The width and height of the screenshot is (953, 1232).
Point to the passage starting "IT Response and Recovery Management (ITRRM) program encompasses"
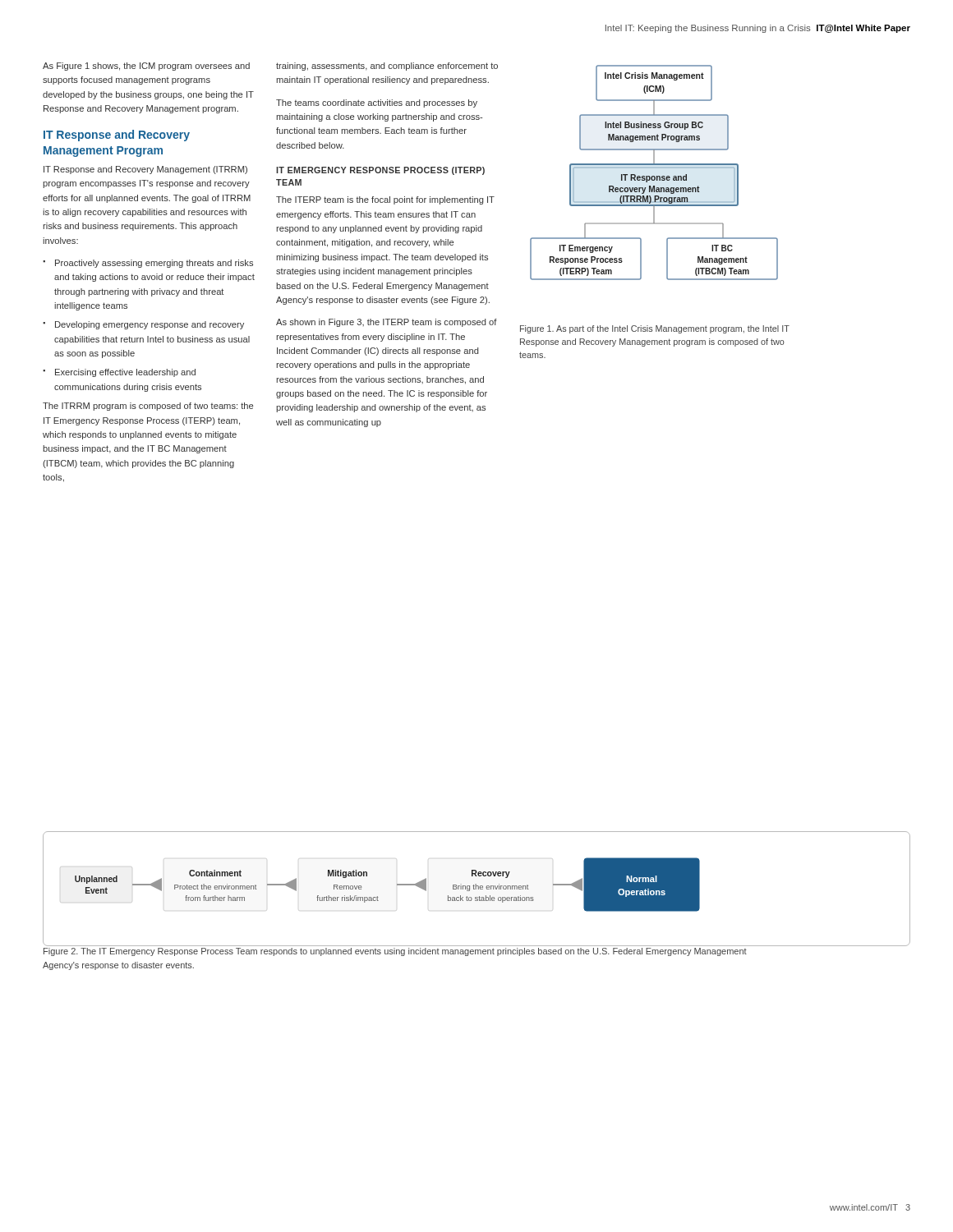pos(147,205)
